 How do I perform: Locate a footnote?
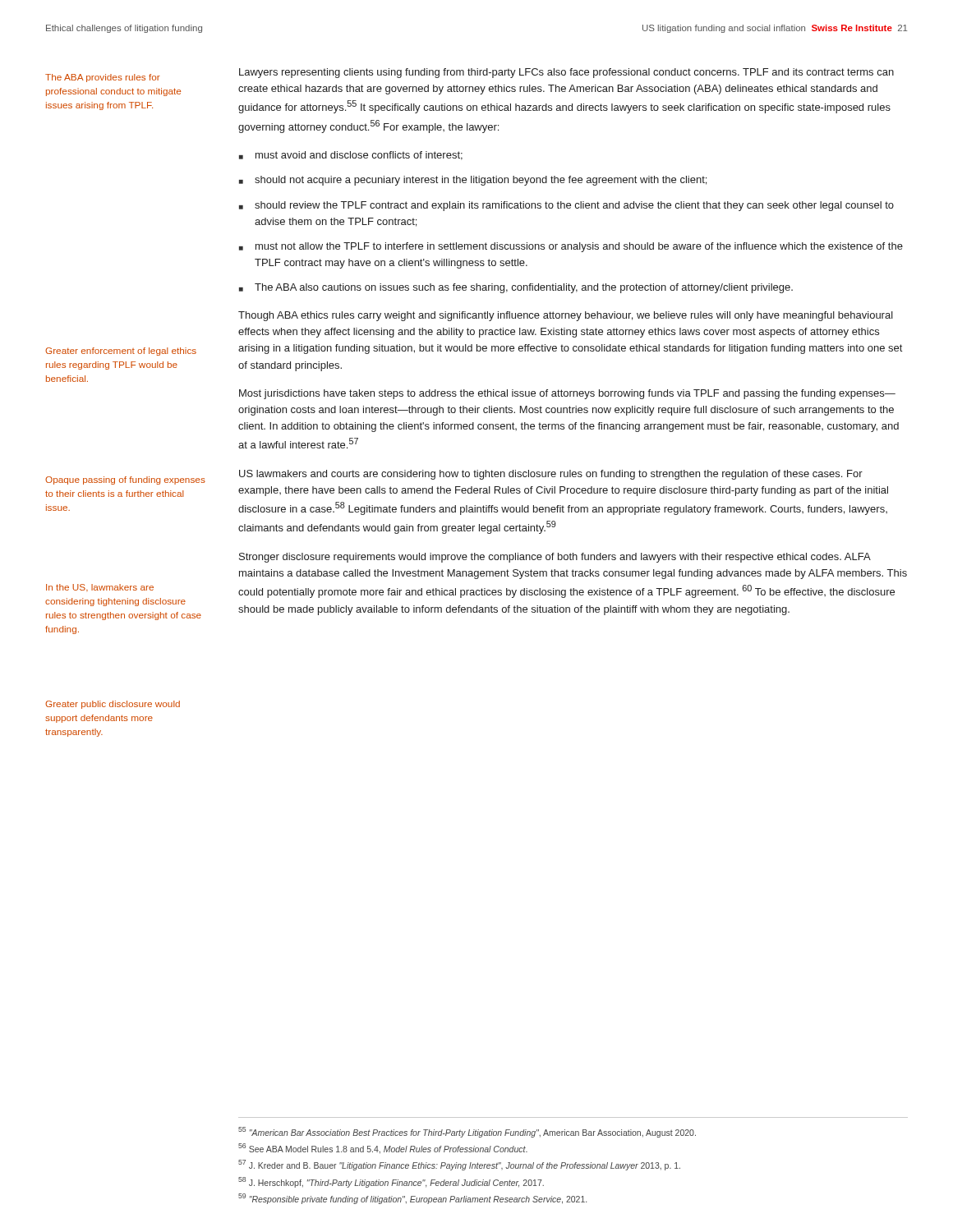coord(573,1165)
